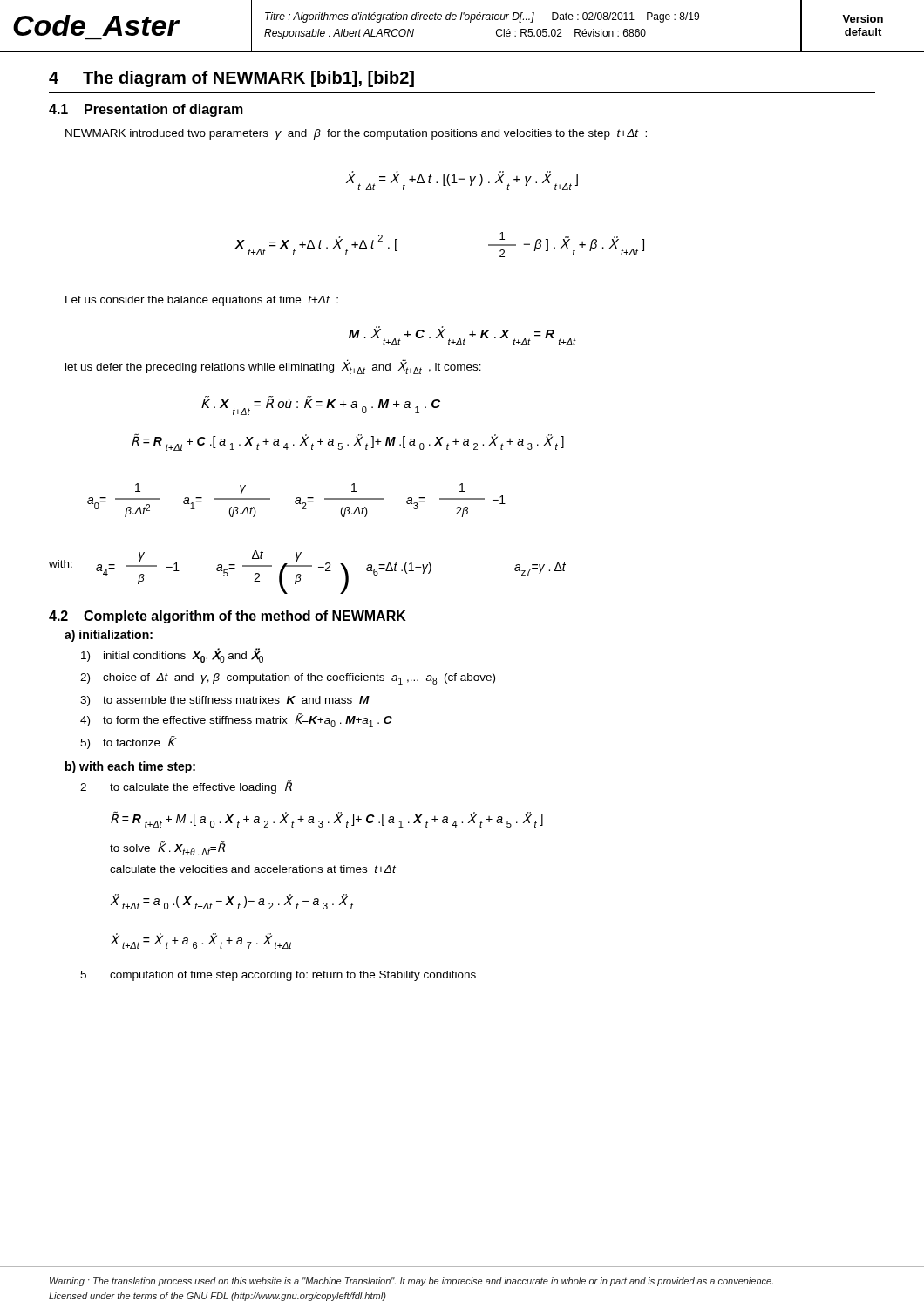Find the section header that reads "4.1 Presentation of diagram"

146,109
